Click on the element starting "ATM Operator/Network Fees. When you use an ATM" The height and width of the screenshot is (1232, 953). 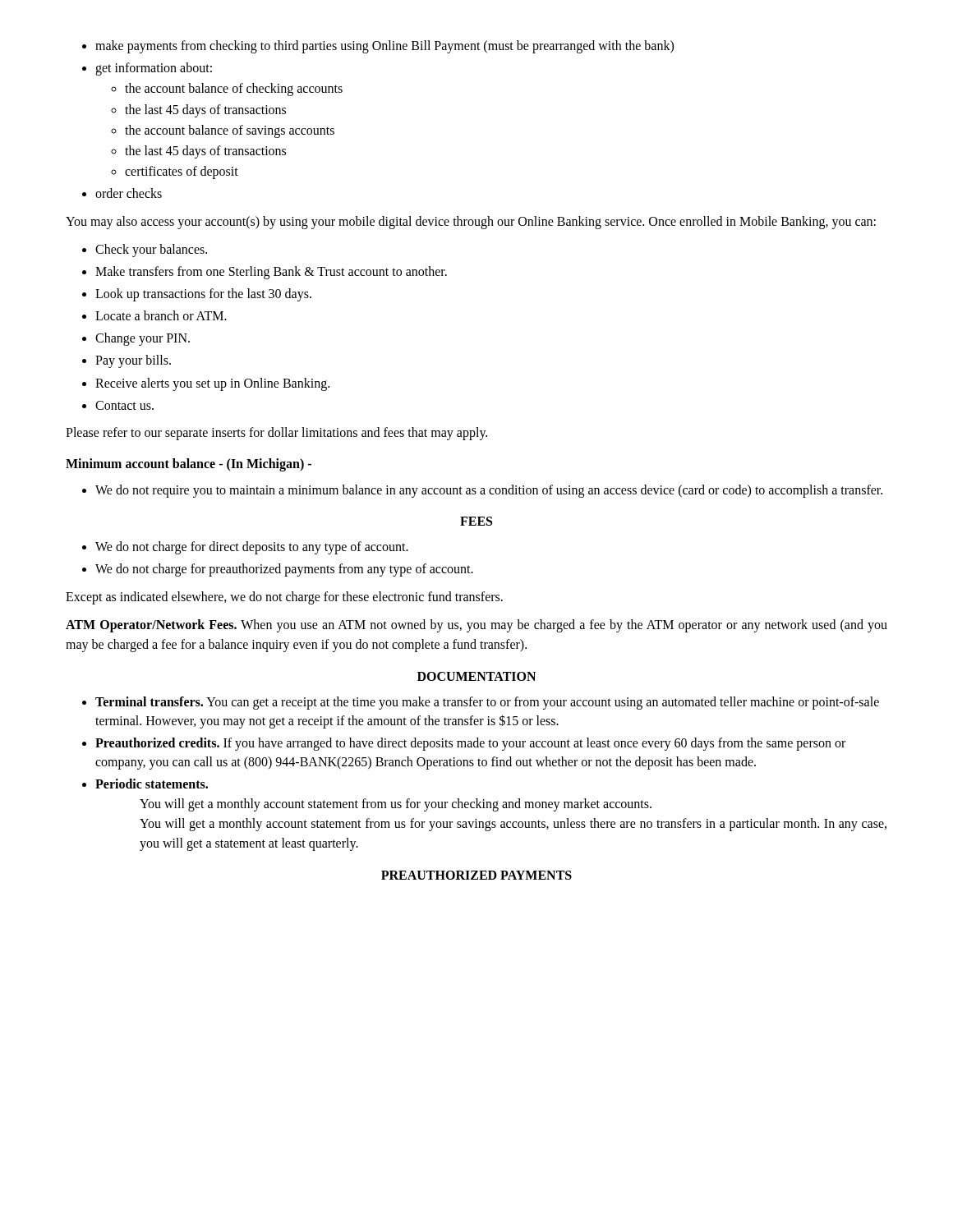pos(476,634)
